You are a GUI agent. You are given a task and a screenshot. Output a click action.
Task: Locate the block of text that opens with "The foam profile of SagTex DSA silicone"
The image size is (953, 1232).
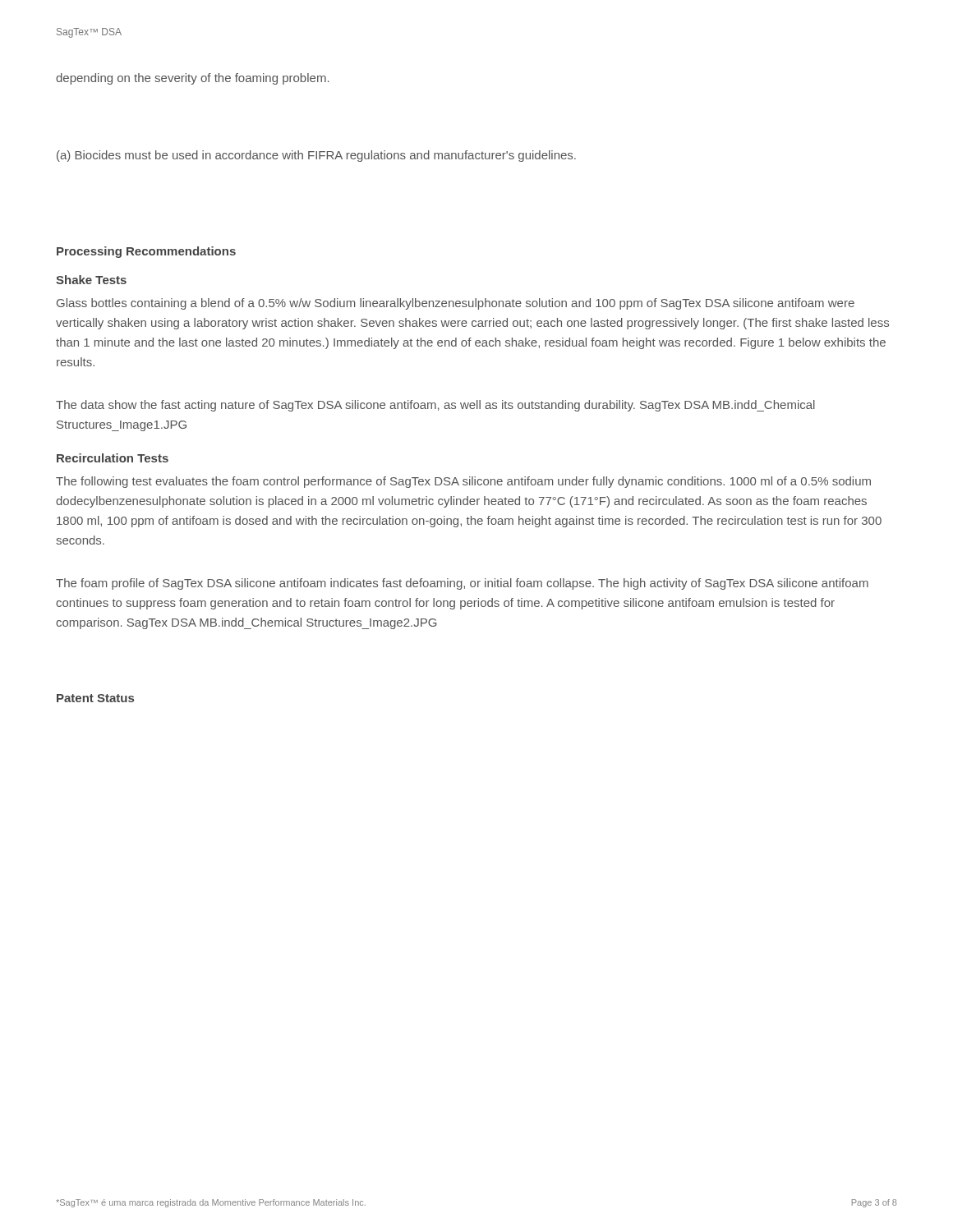[x=462, y=602]
